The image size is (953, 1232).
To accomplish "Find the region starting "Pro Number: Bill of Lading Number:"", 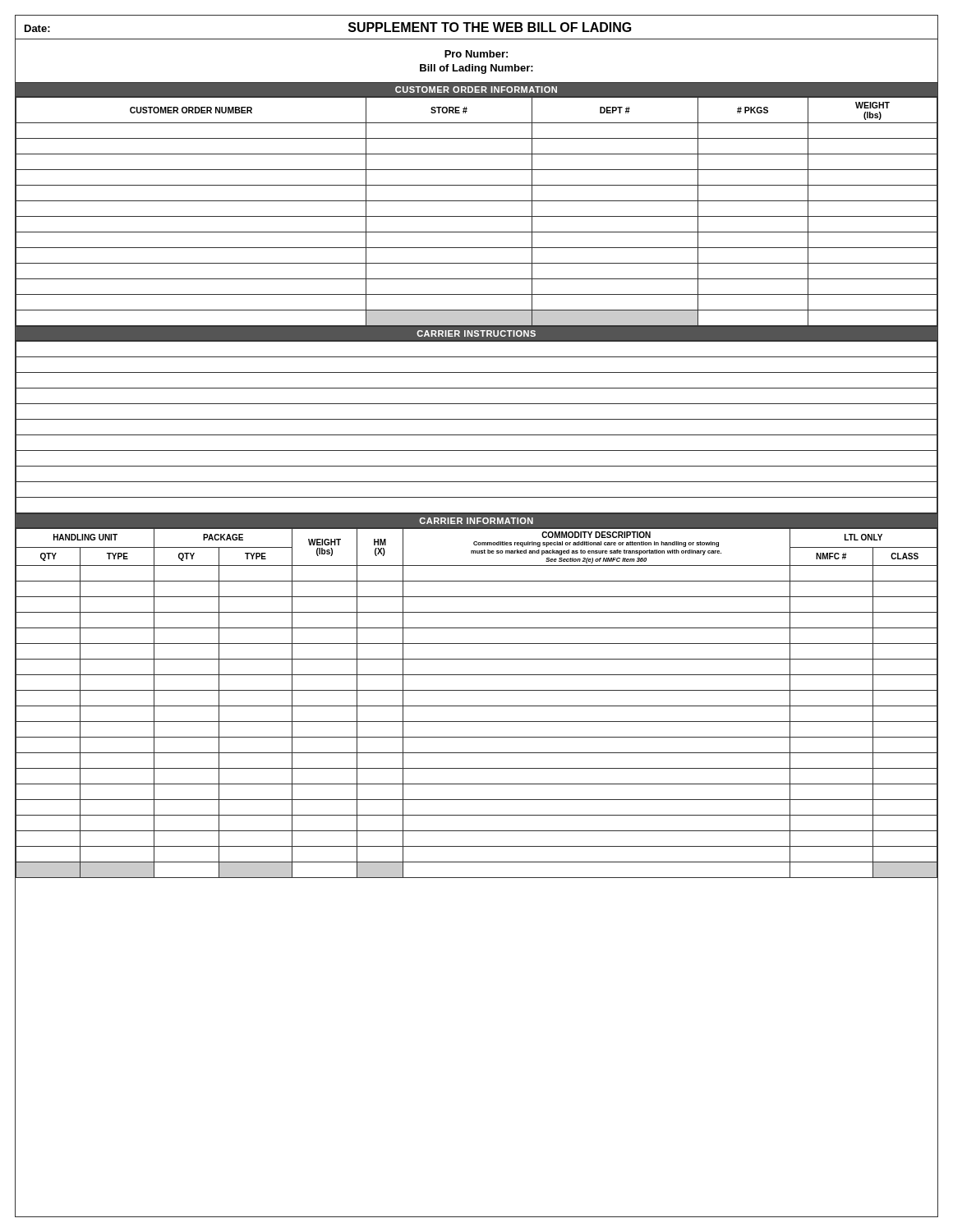I will [x=476, y=61].
